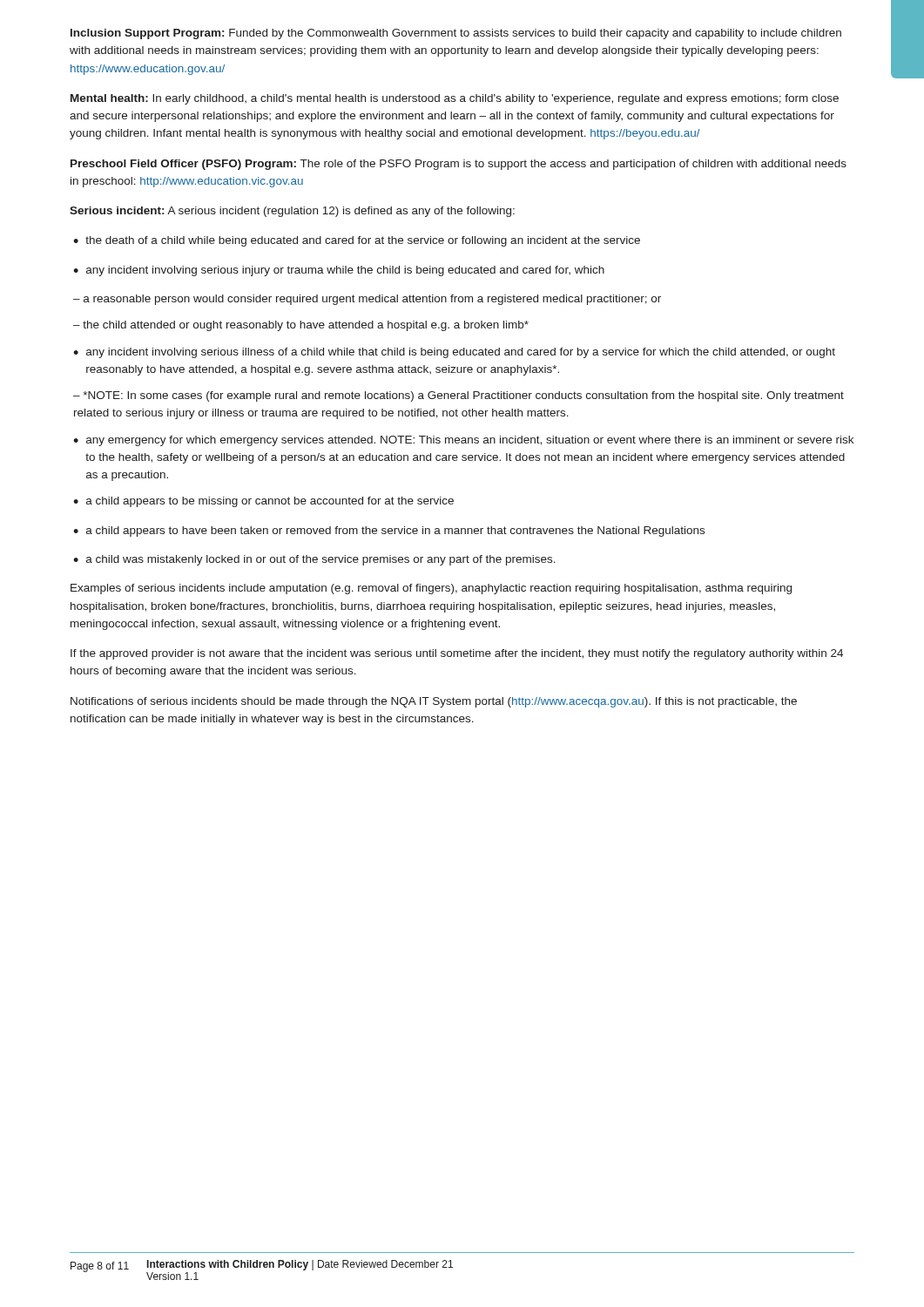Locate the block starting "– a reasonable person"
The image size is (924, 1307).
coord(367,299)
